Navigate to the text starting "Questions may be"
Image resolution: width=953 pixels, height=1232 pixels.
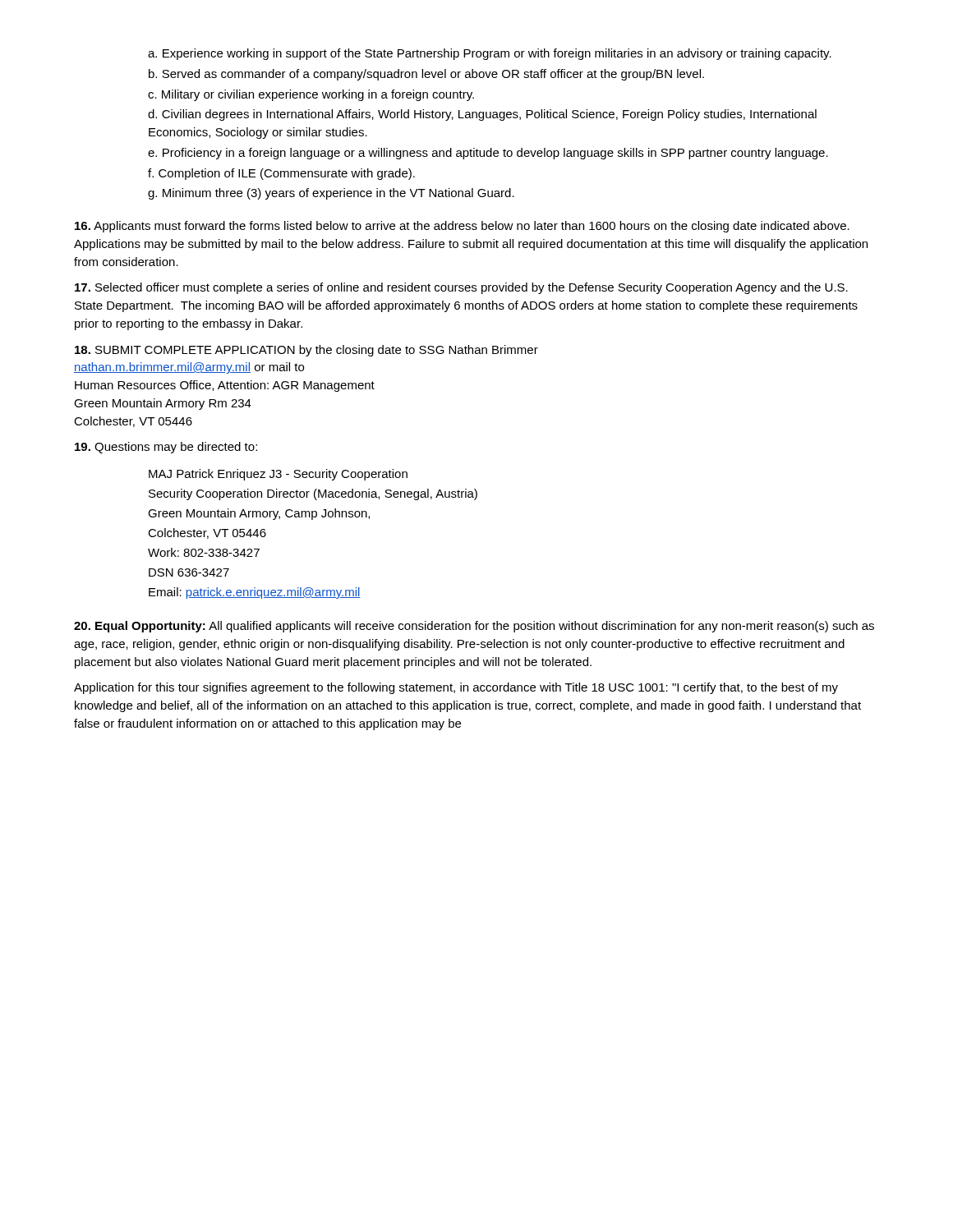tap(166, 447)
